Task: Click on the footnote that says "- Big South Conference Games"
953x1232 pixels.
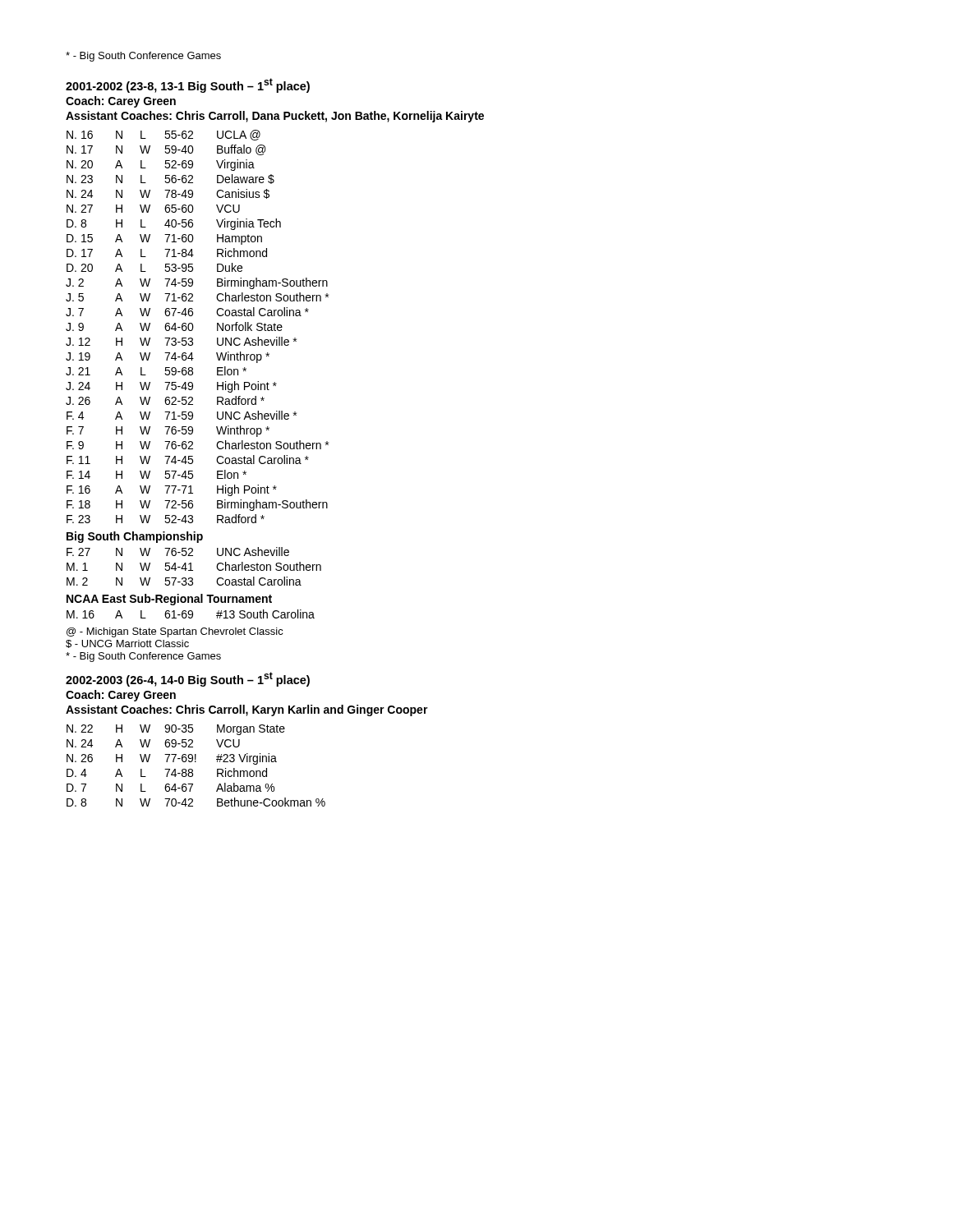Action: (x=144, y=55)
